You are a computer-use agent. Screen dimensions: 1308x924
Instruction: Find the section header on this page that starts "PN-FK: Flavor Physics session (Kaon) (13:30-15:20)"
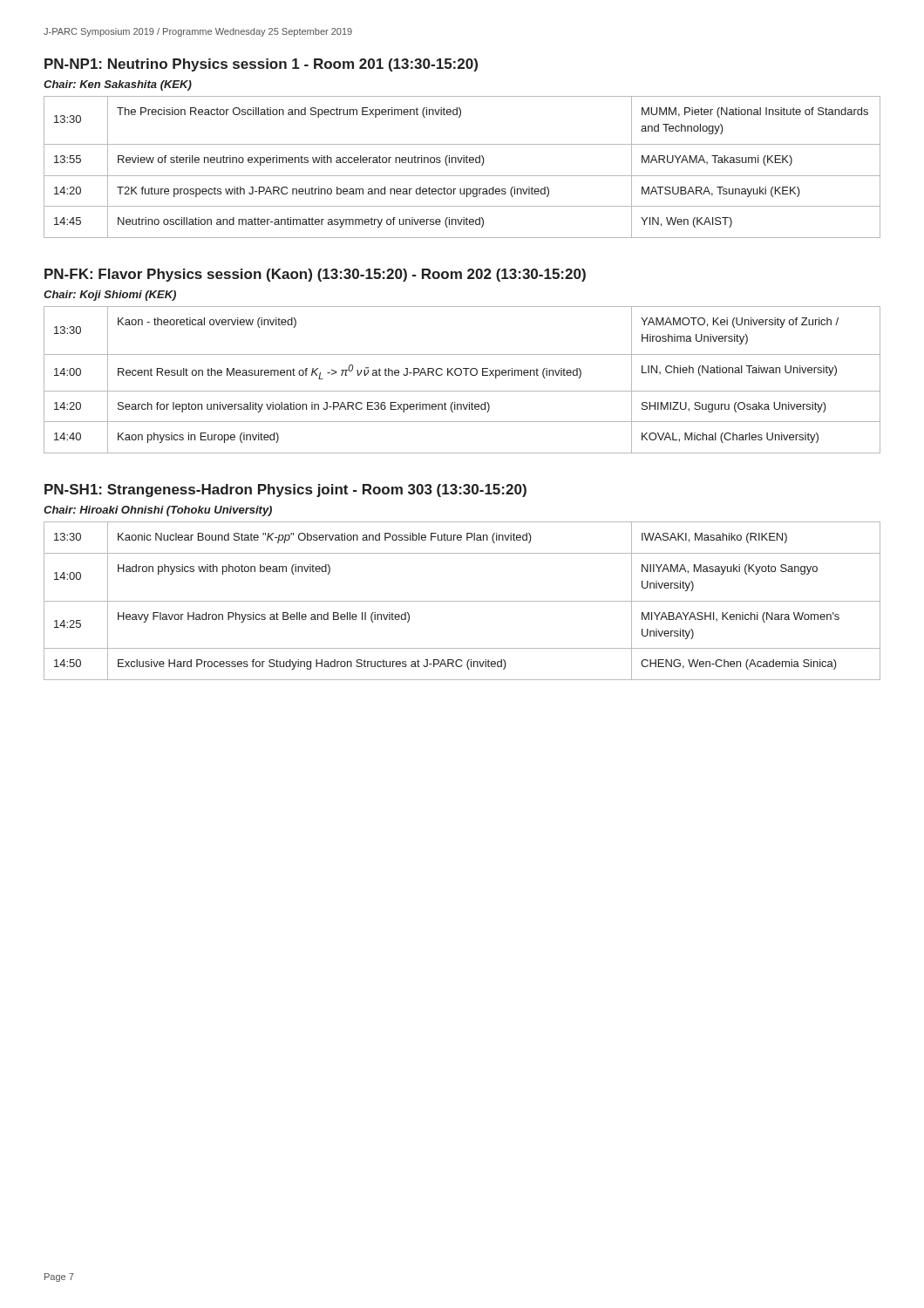coord(315,274)
